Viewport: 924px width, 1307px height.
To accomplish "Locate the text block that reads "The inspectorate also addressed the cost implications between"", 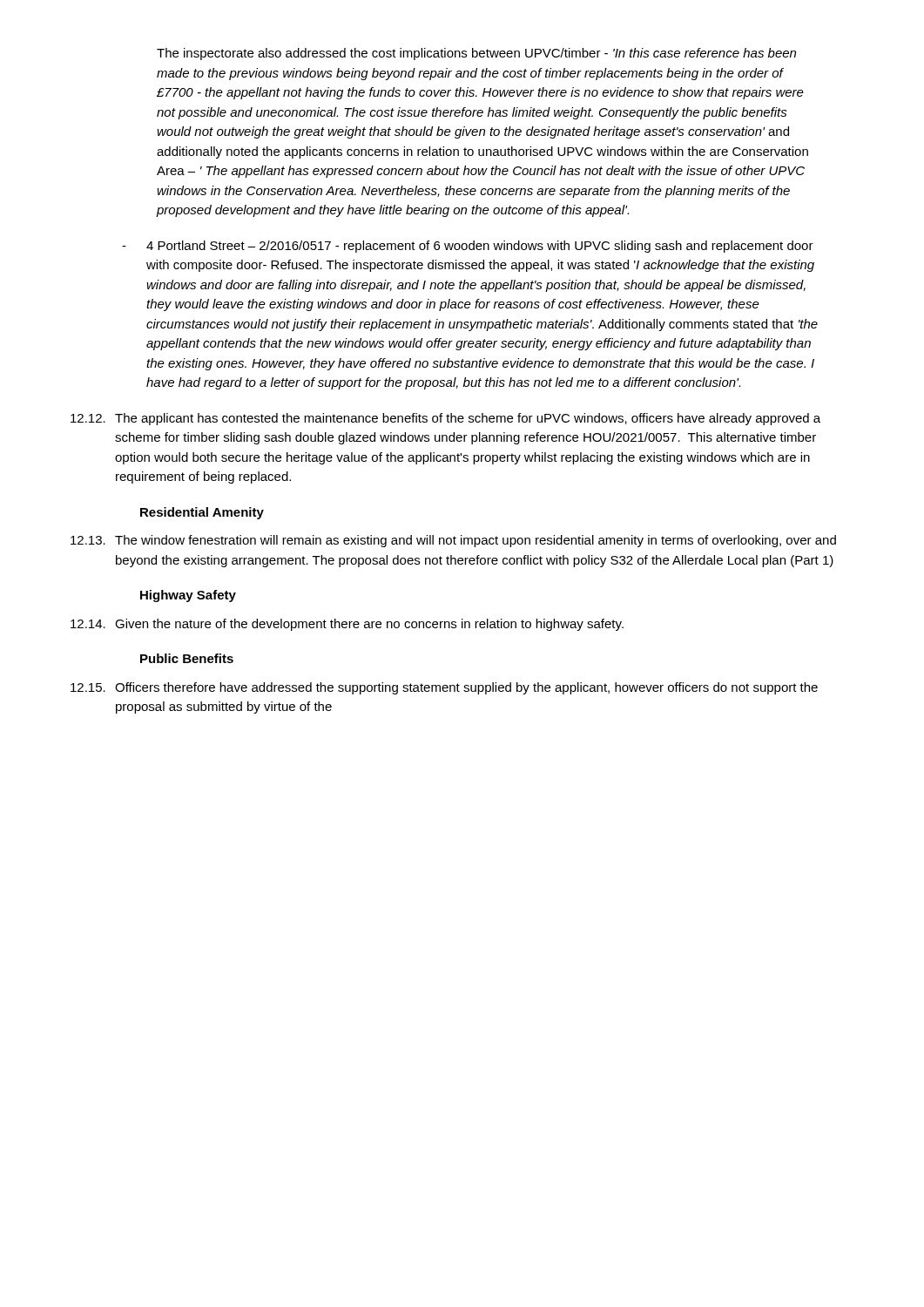I will 483,131.
